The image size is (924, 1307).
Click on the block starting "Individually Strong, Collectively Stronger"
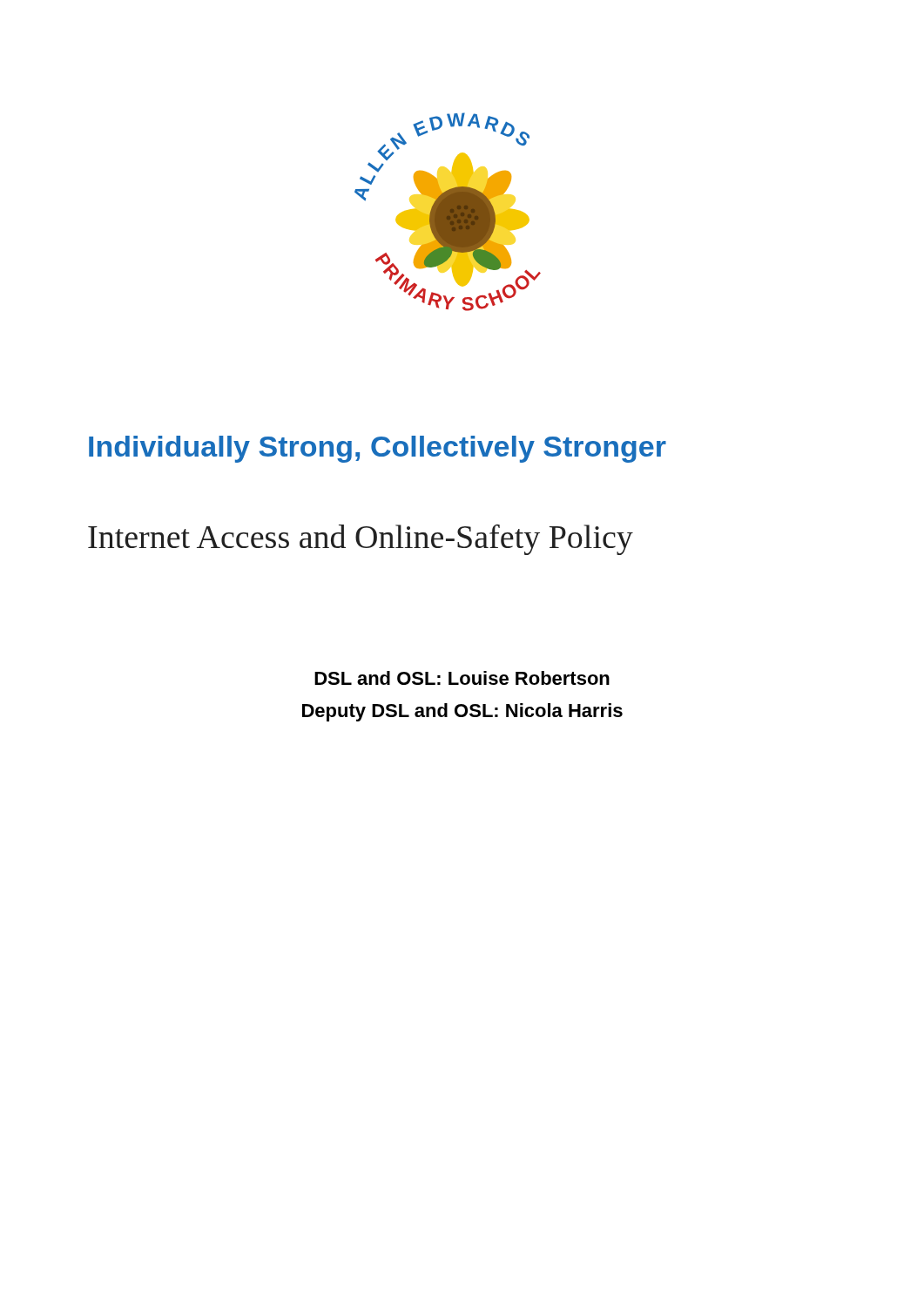pos(377,446)
